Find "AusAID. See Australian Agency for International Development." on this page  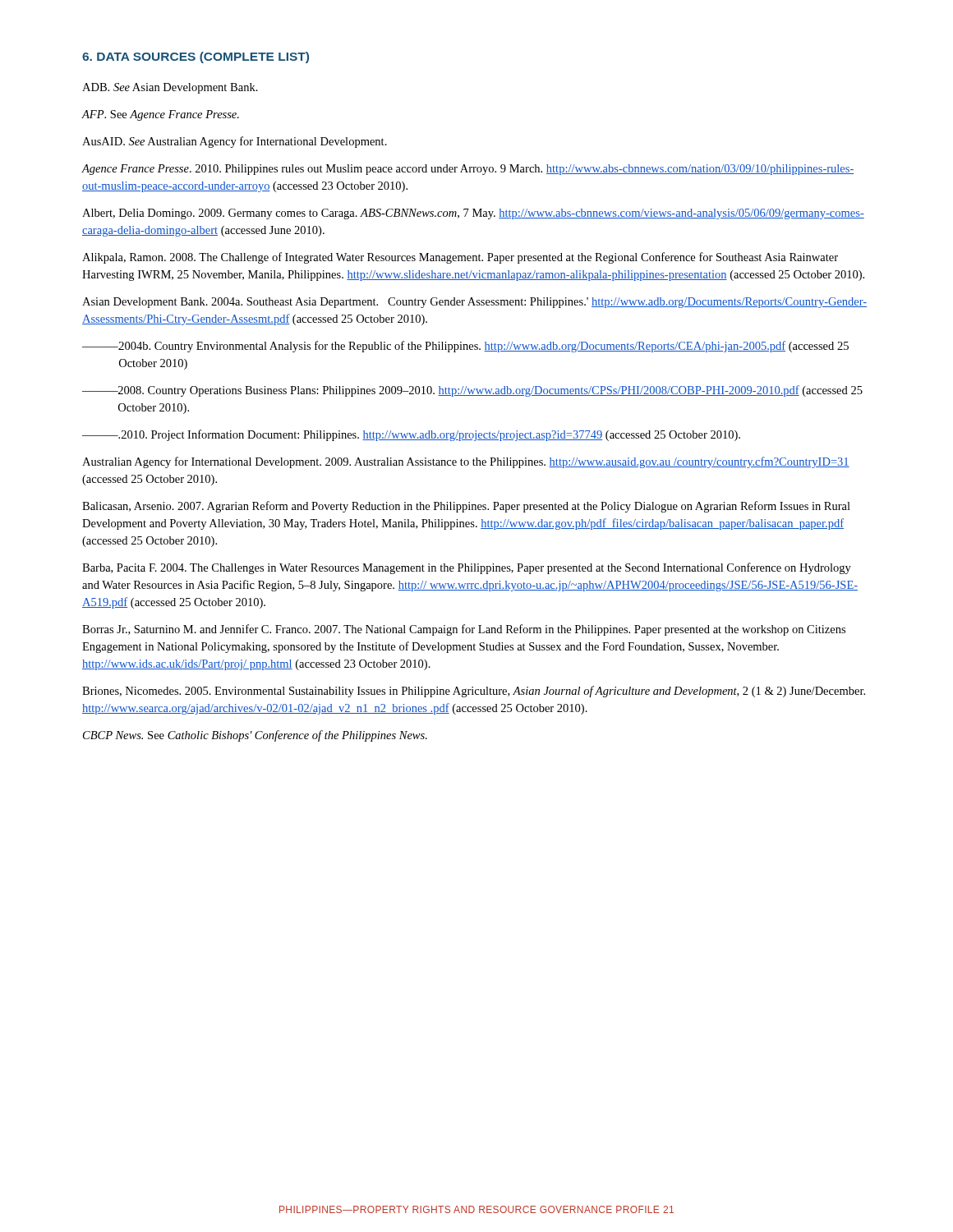point(235,141)
